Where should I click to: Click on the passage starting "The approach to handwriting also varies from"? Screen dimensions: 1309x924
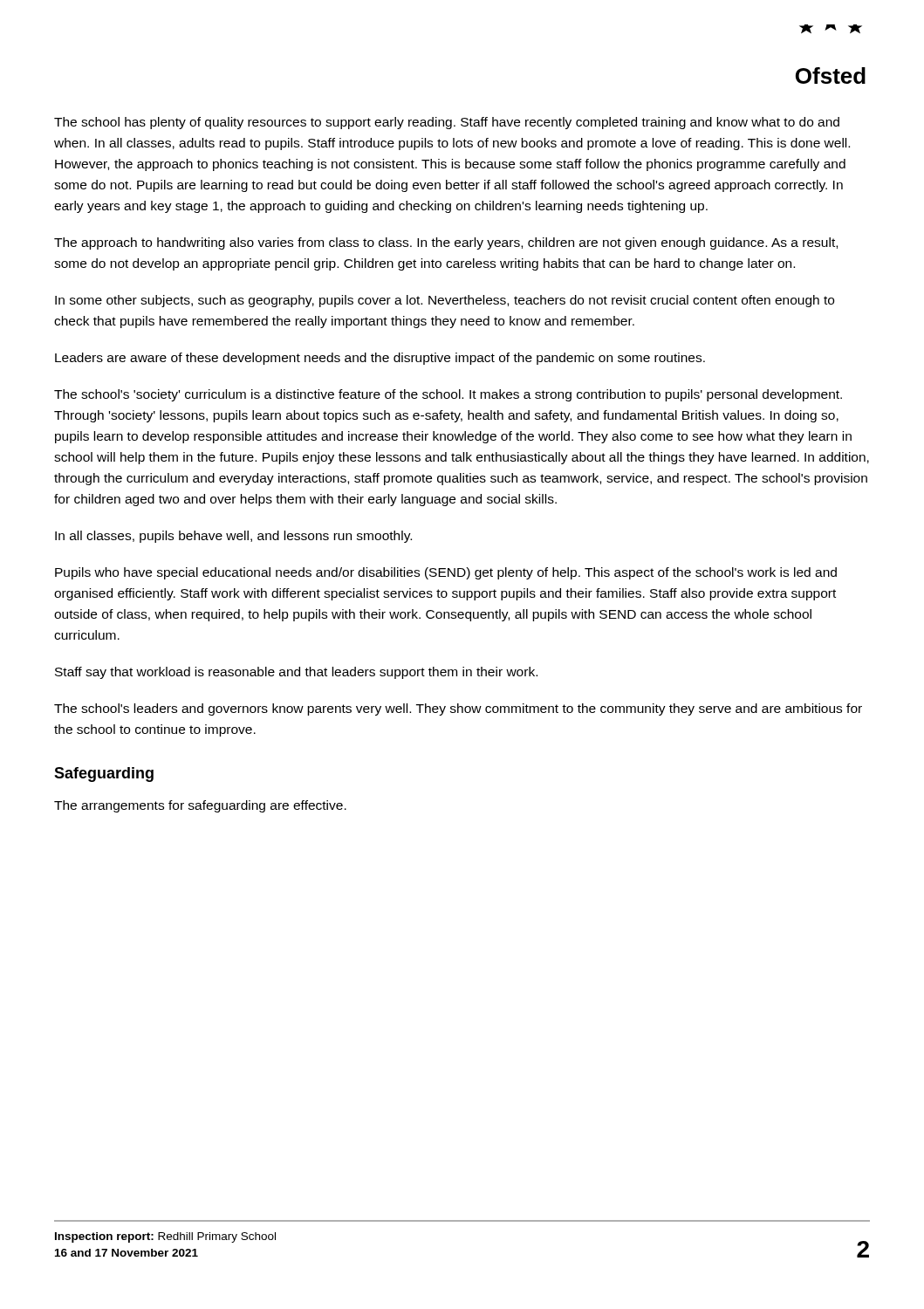(x=446, y=253)
